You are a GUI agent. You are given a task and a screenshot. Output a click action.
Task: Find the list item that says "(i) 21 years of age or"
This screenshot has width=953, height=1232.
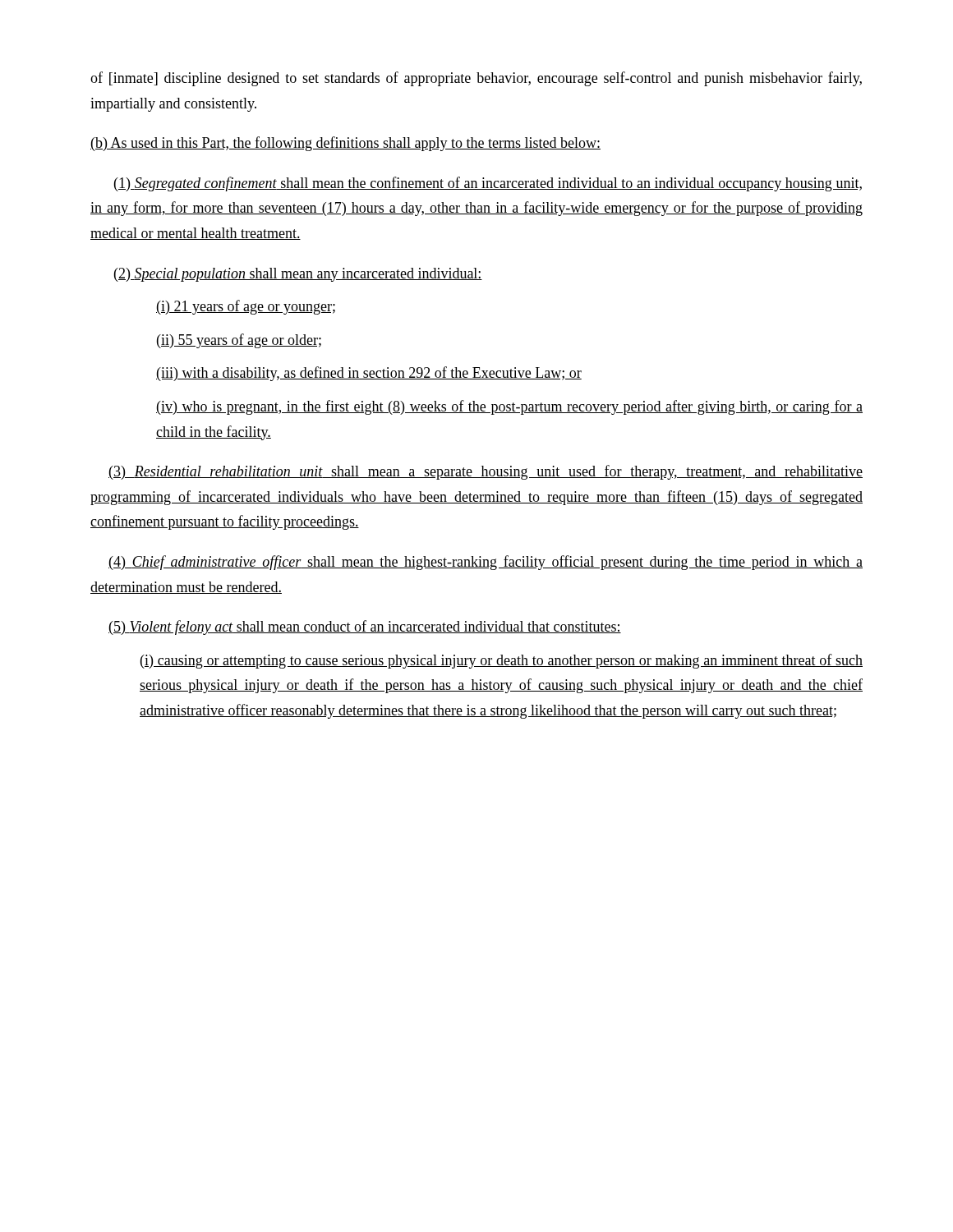[246, 306]
